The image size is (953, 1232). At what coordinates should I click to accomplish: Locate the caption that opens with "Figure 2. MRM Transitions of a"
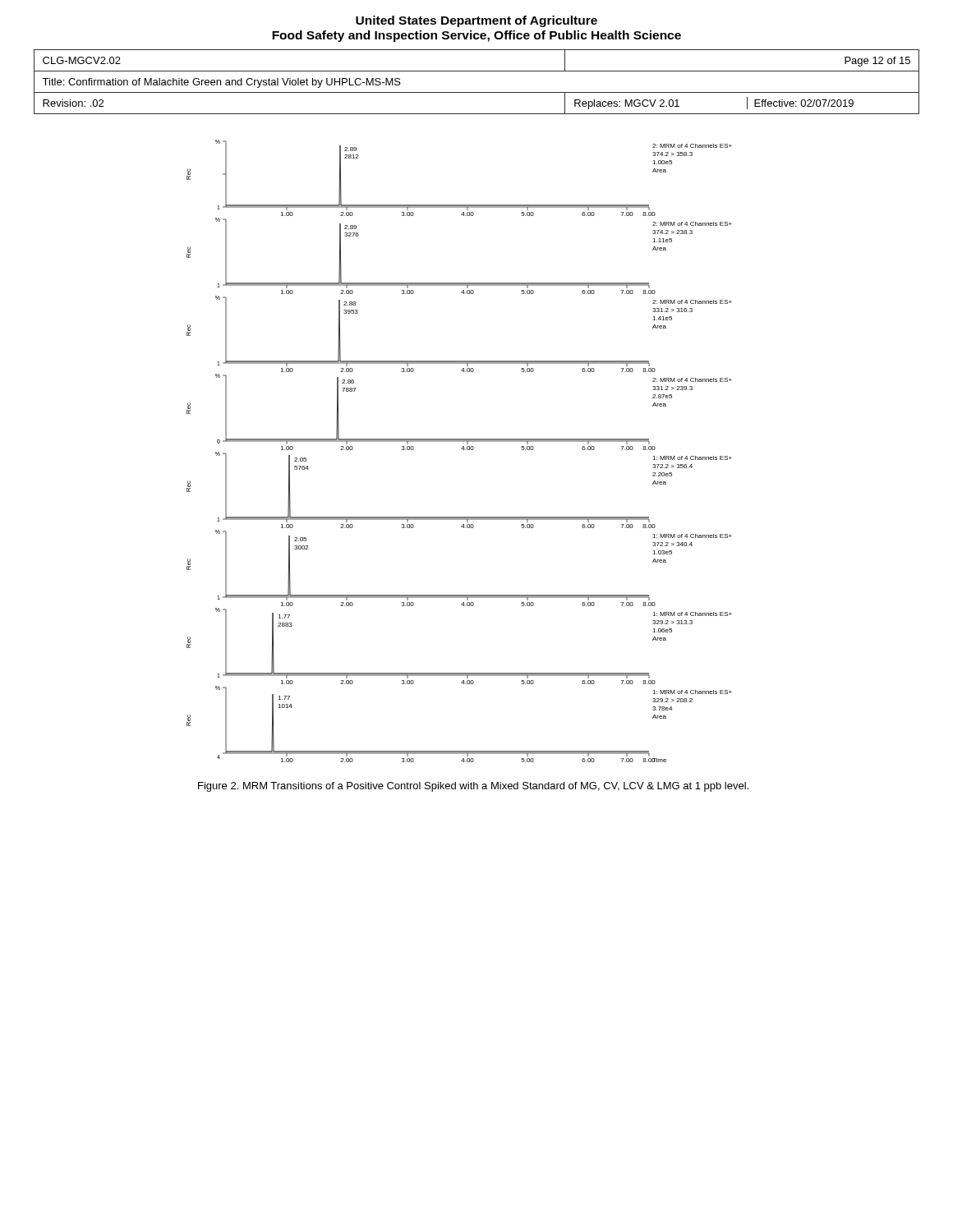point(473,786)
